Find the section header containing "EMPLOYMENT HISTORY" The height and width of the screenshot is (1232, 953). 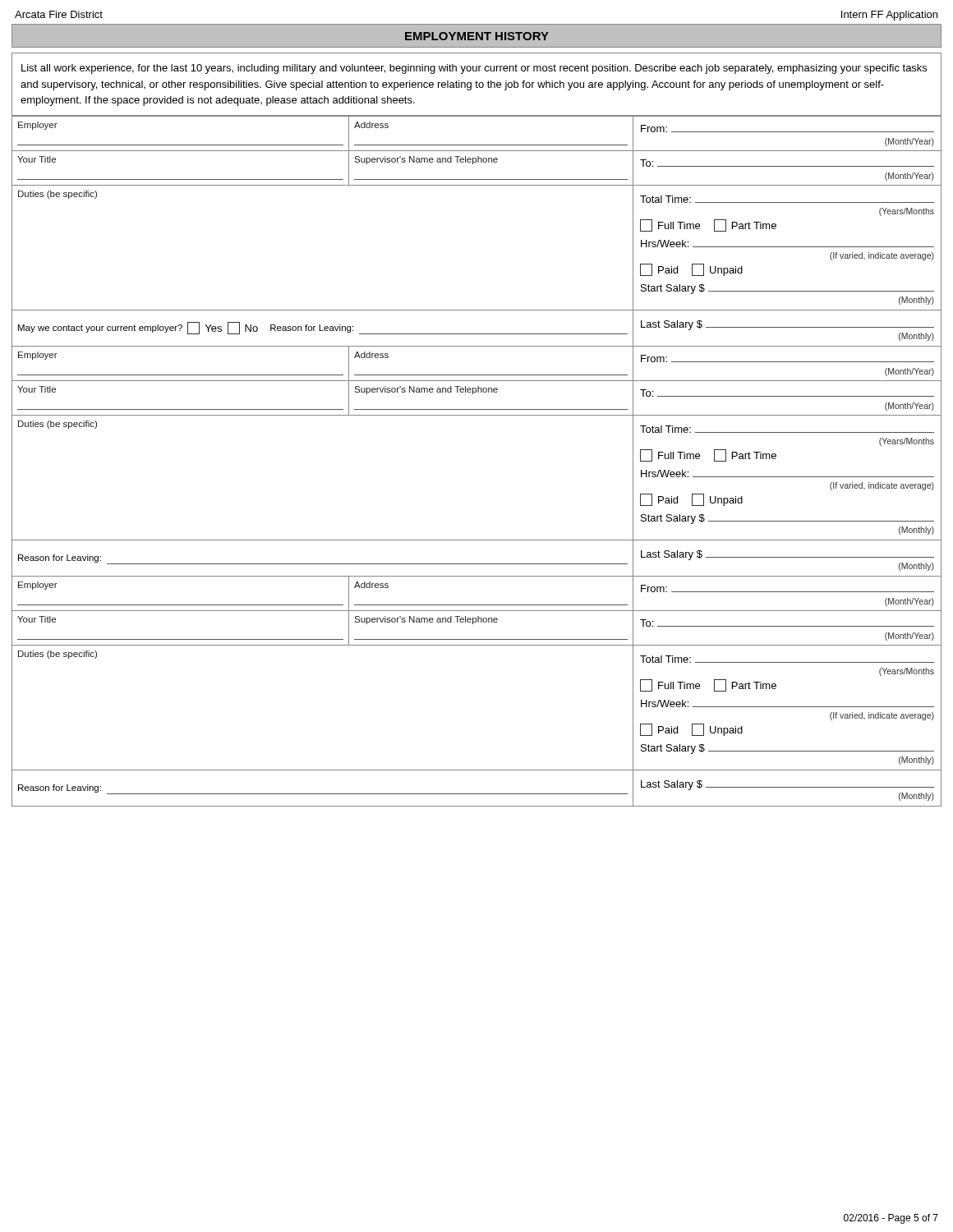pyautogui.click(x=476, y=36)
